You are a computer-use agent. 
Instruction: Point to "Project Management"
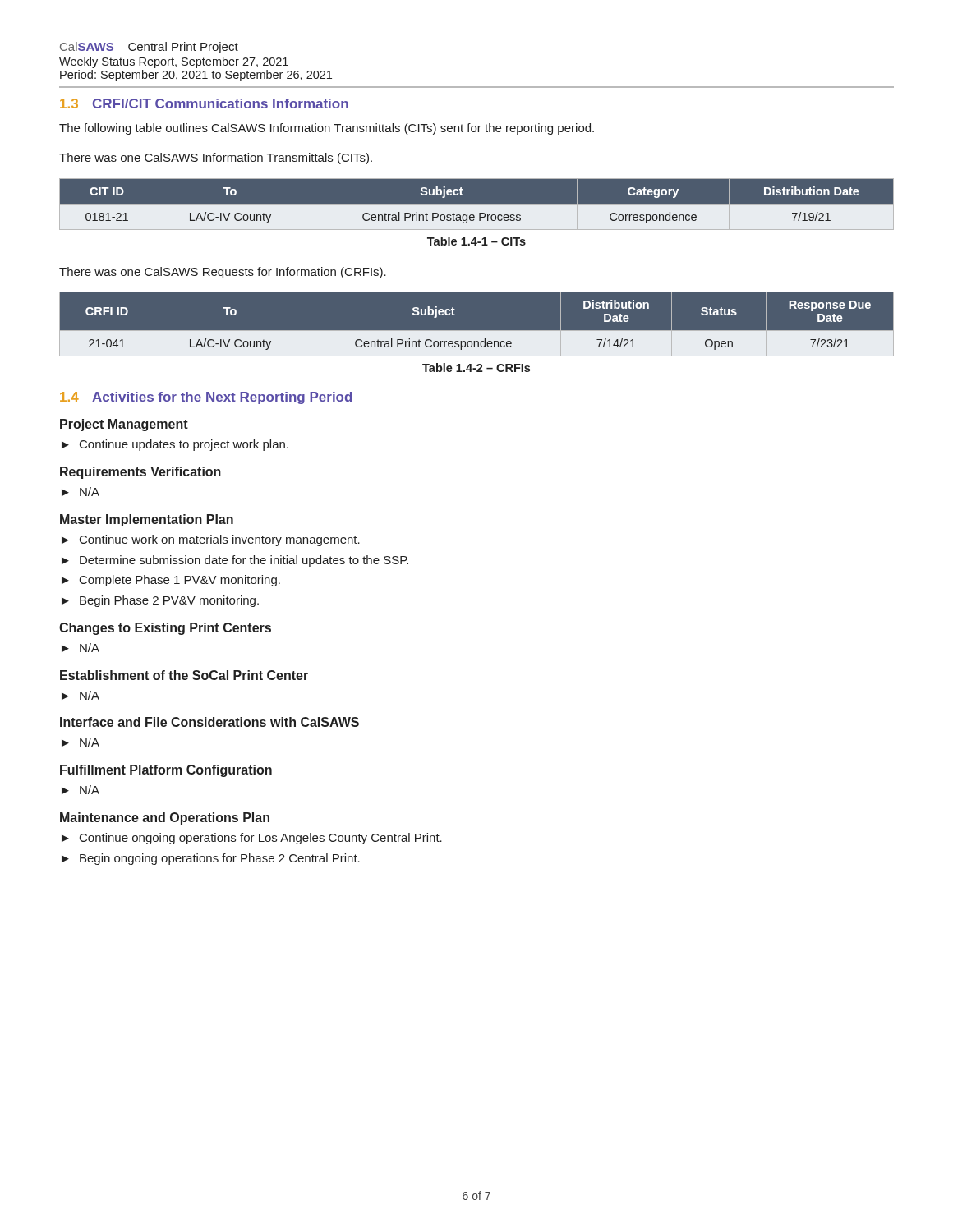[123, 424]
